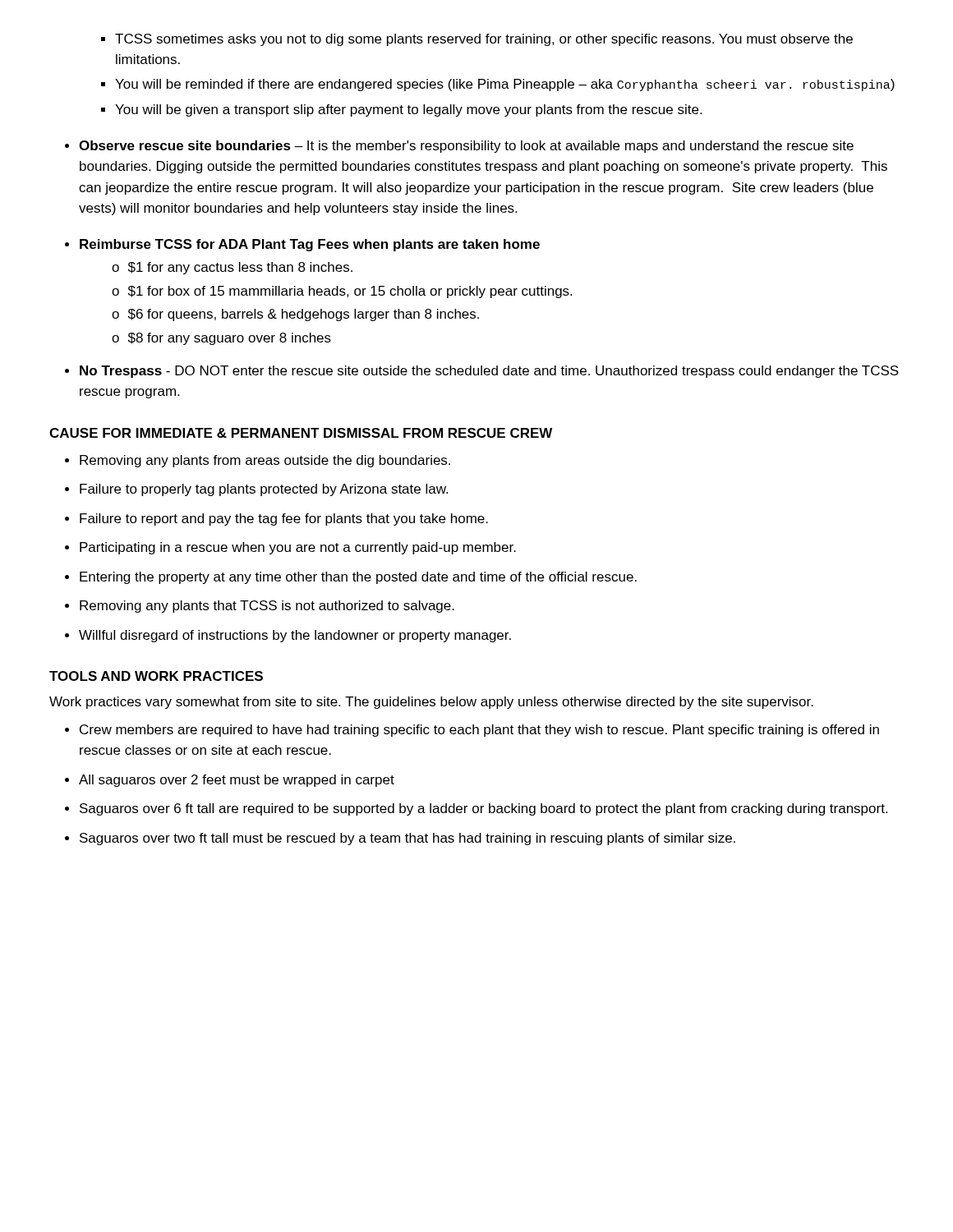Point to the region starting "No Trespass - DO"
Viewport: 953px width, 1232px height.
[489, 381]
